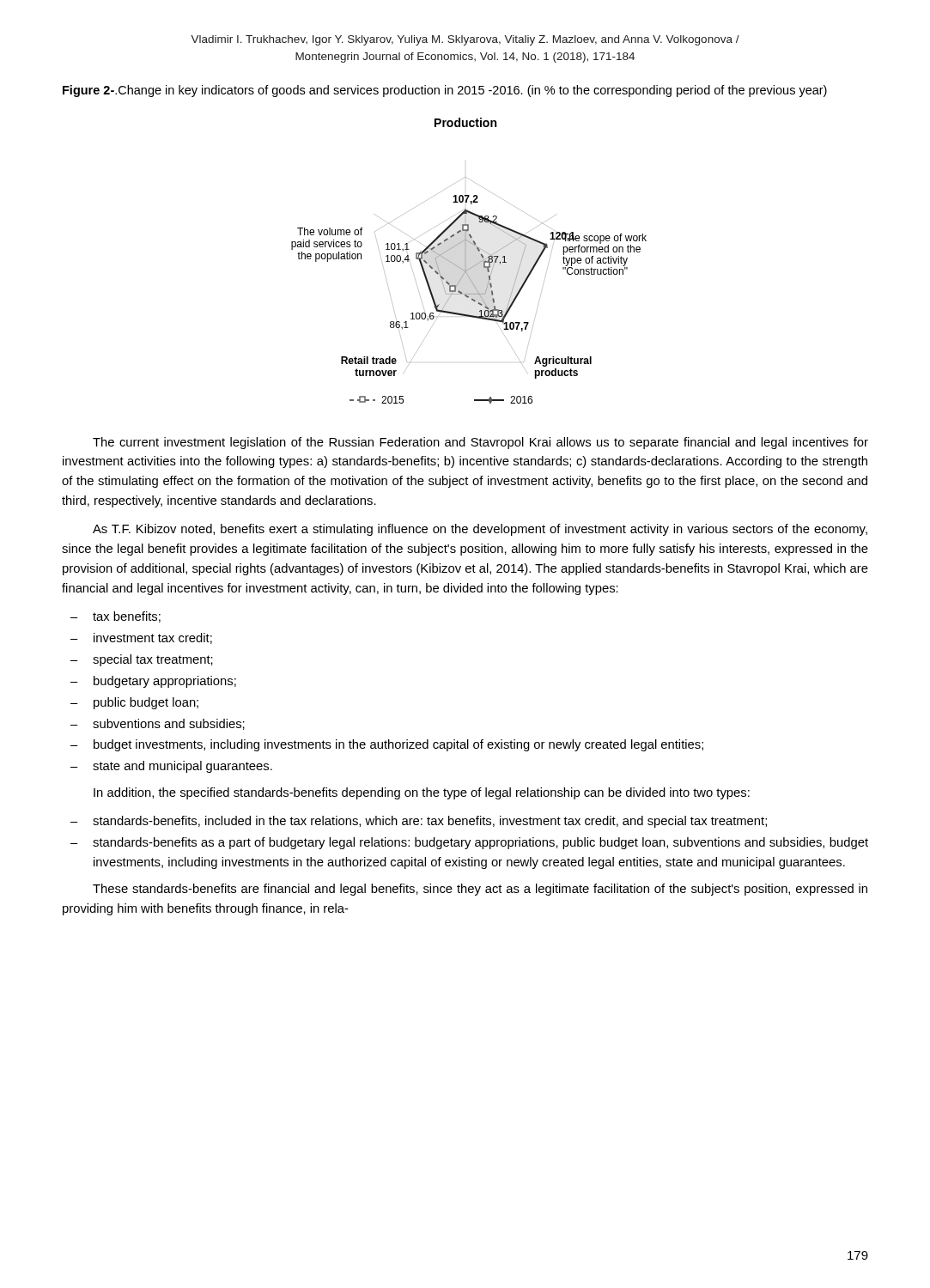Locate the block of text that opens with "In addition, the specified standards-benefits depending on"
The width and height of the screenshot is (930, 1288).
point(422,793)
